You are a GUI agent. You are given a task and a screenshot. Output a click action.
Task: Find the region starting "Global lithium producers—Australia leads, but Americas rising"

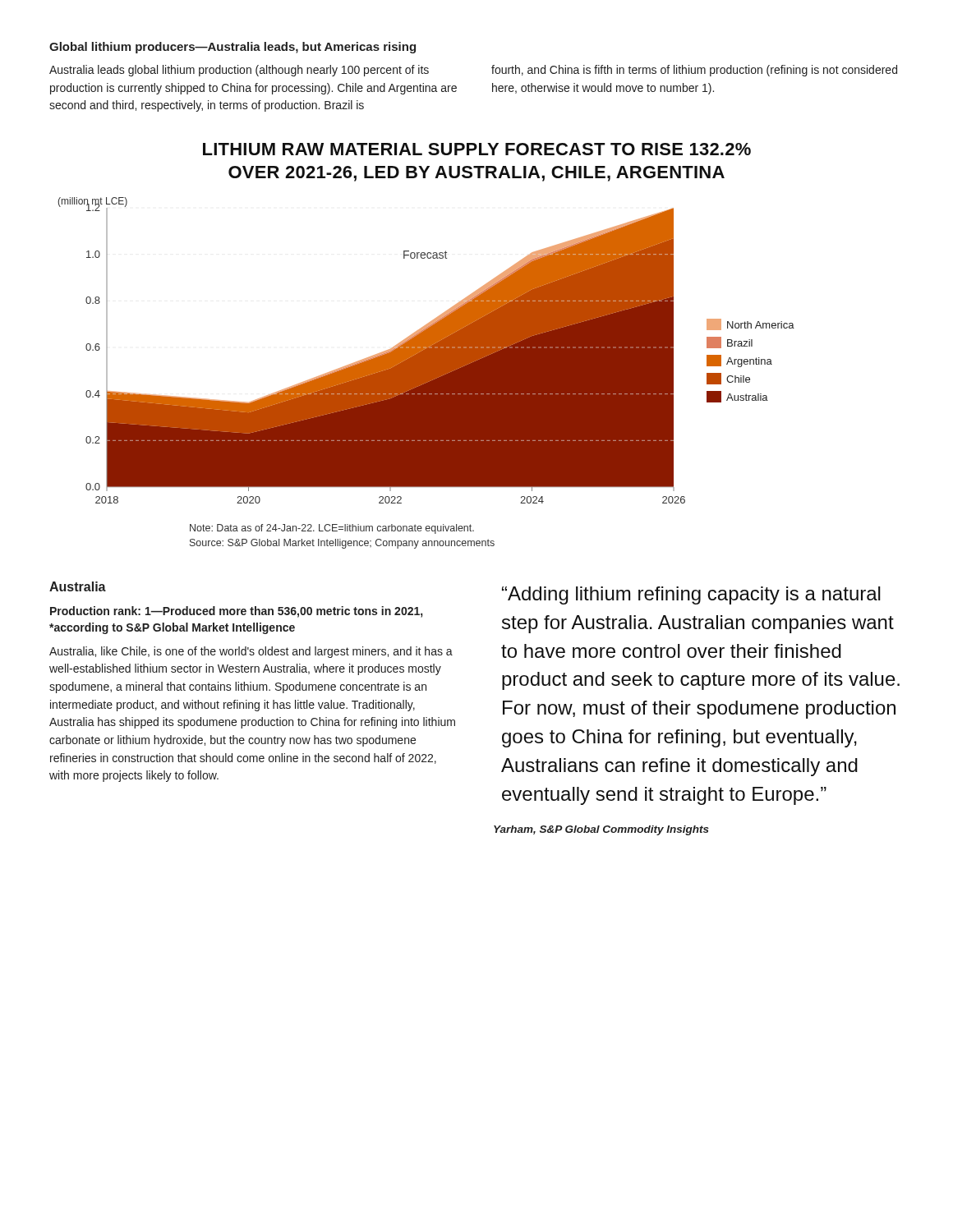[x=233, y=46]
